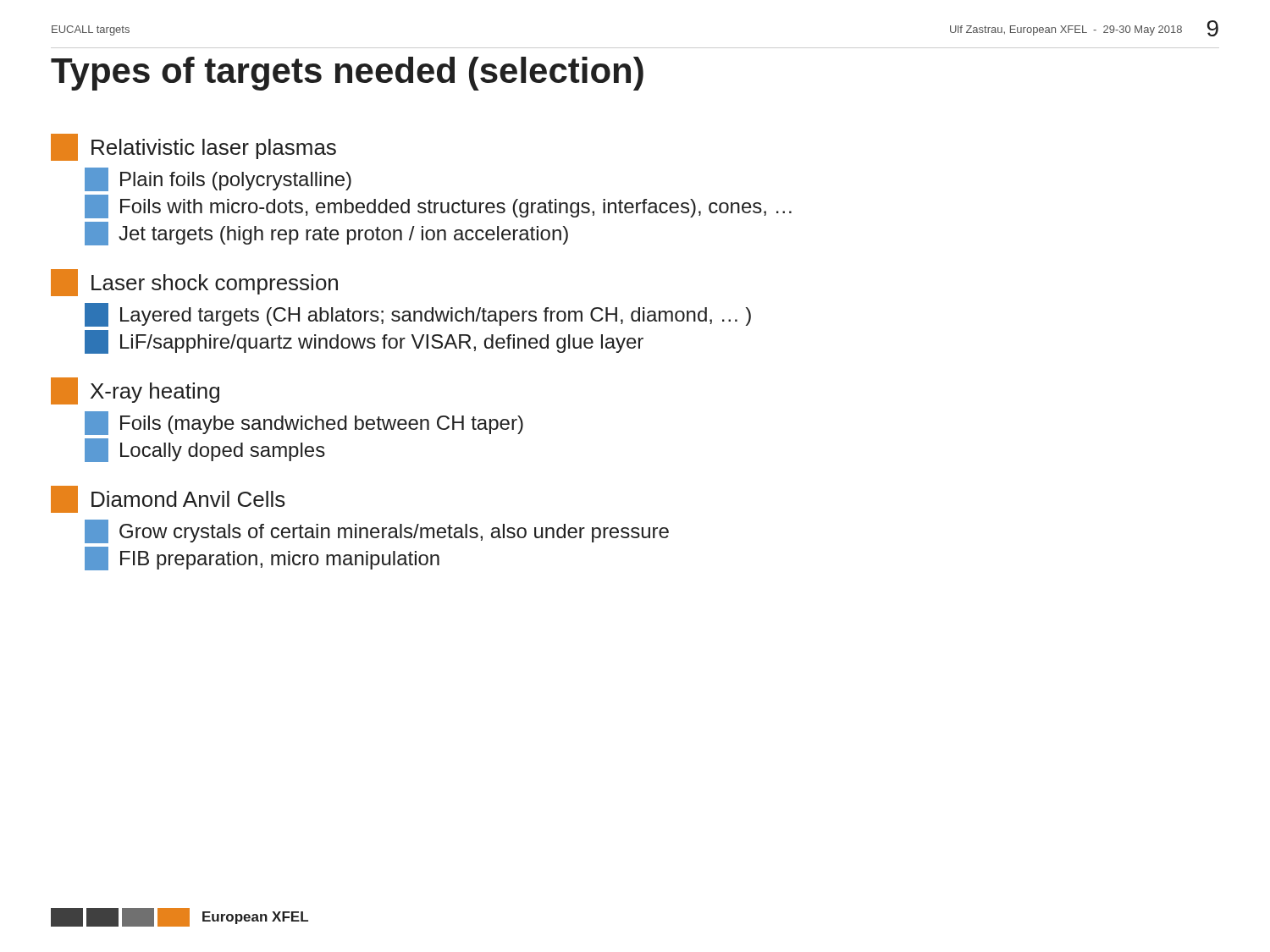Locate the title that says "Types of targets needed (selection)"
Viewport: 1270px width, 952px height.
coord(635,71)
